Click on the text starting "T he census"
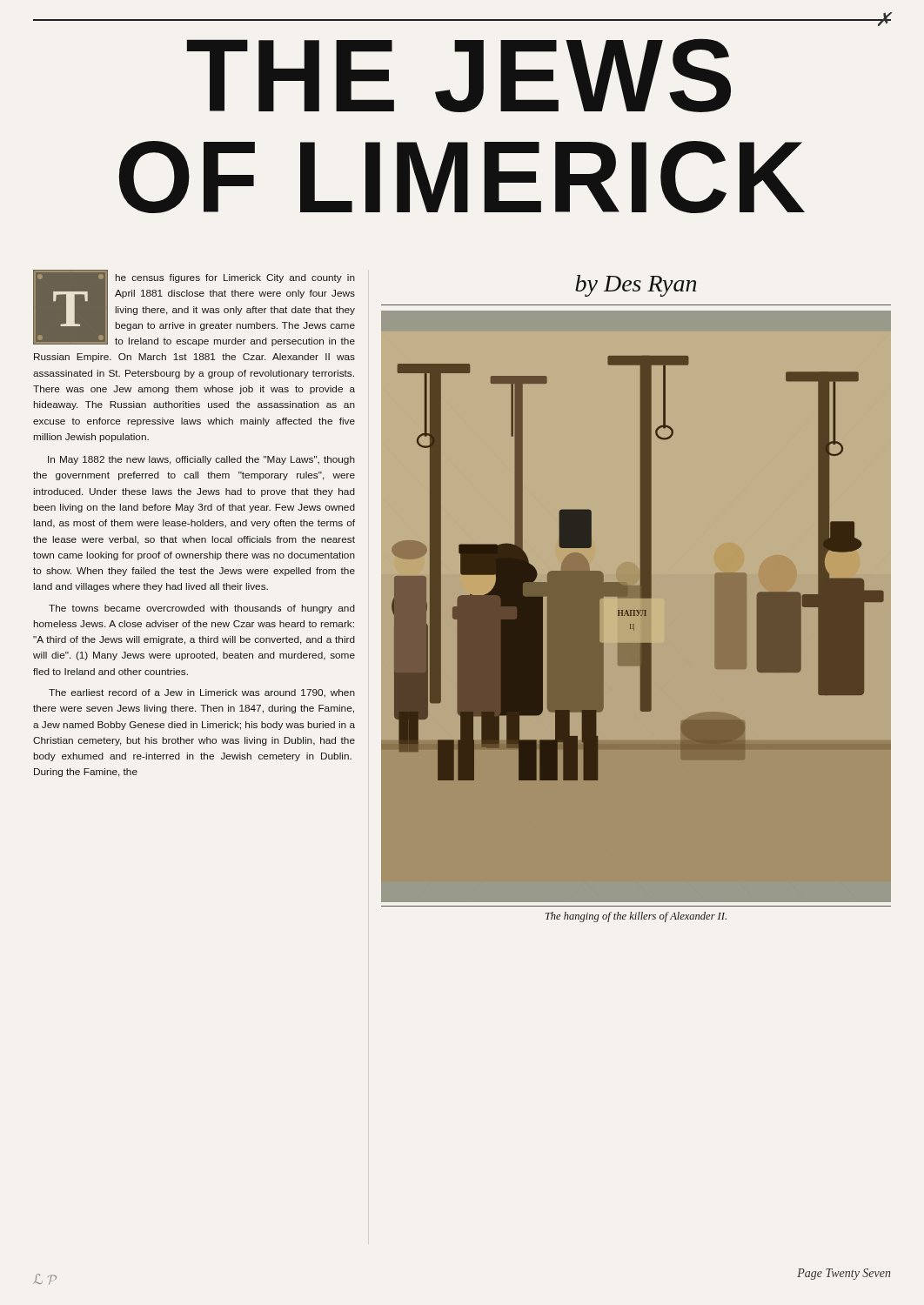The width and height of the screenshot is (924, 1305). tap(194, 356)
